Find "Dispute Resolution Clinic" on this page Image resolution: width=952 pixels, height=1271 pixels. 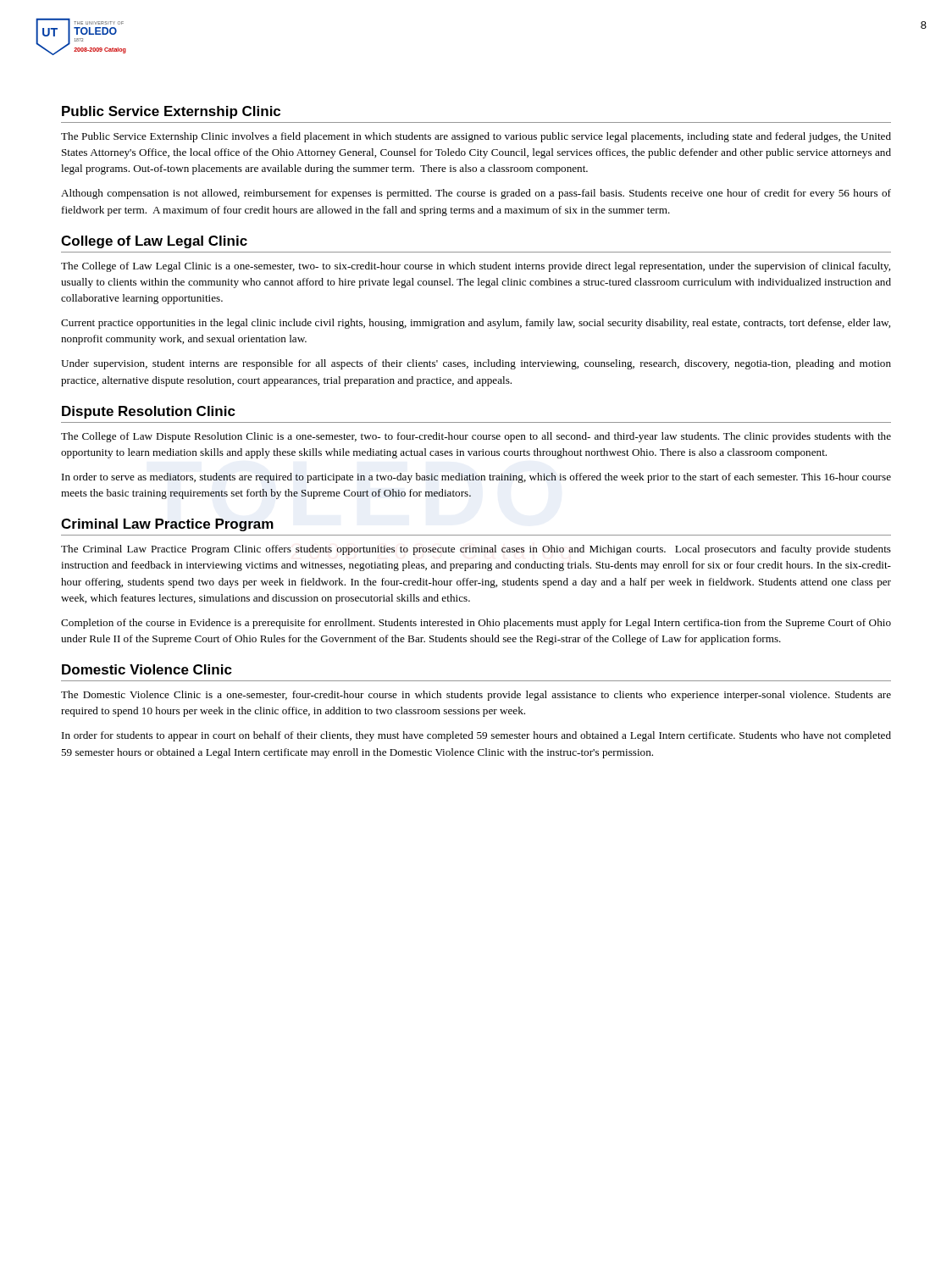coord(148,411)
